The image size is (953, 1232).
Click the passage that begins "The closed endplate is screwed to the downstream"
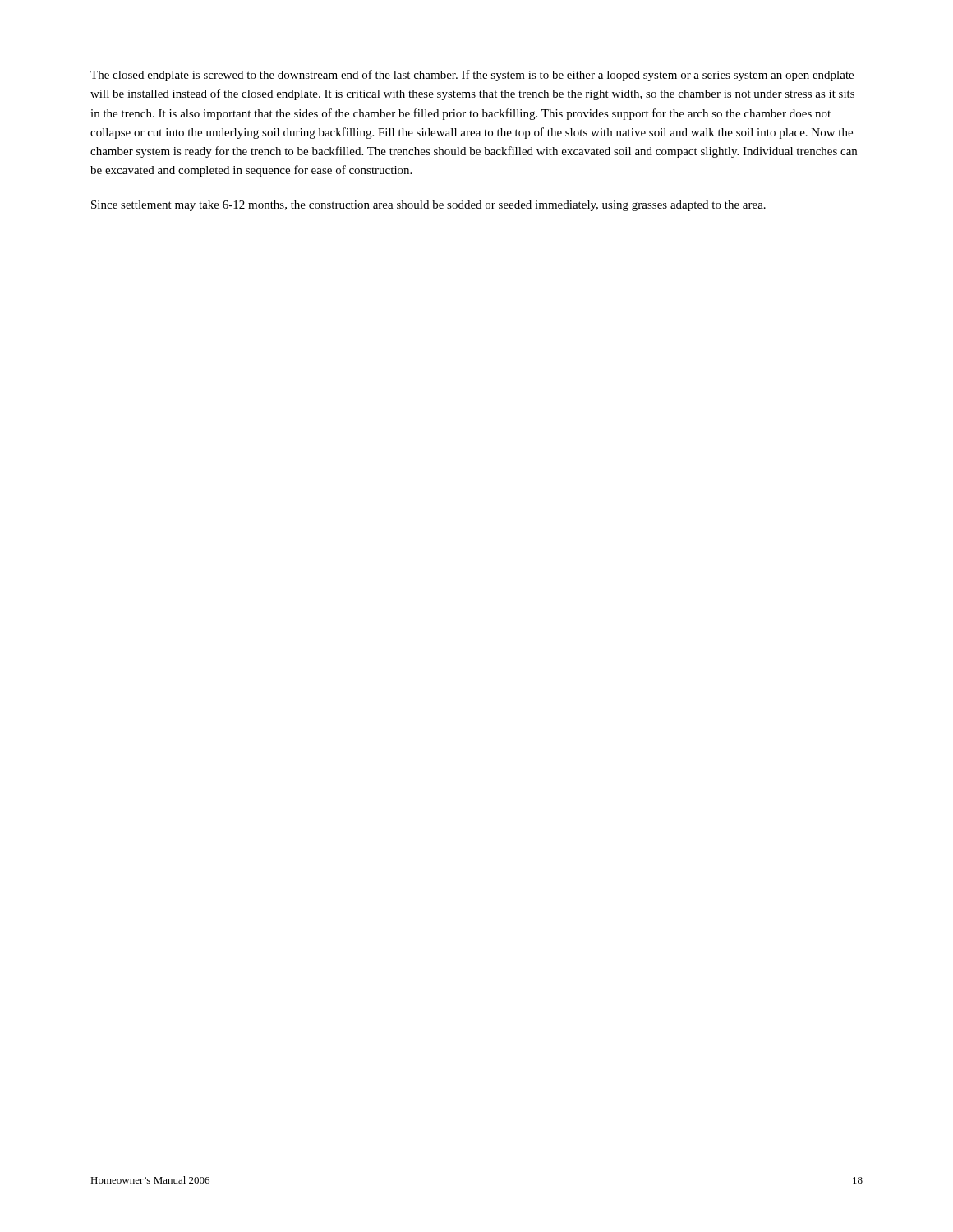pos(474,122)
